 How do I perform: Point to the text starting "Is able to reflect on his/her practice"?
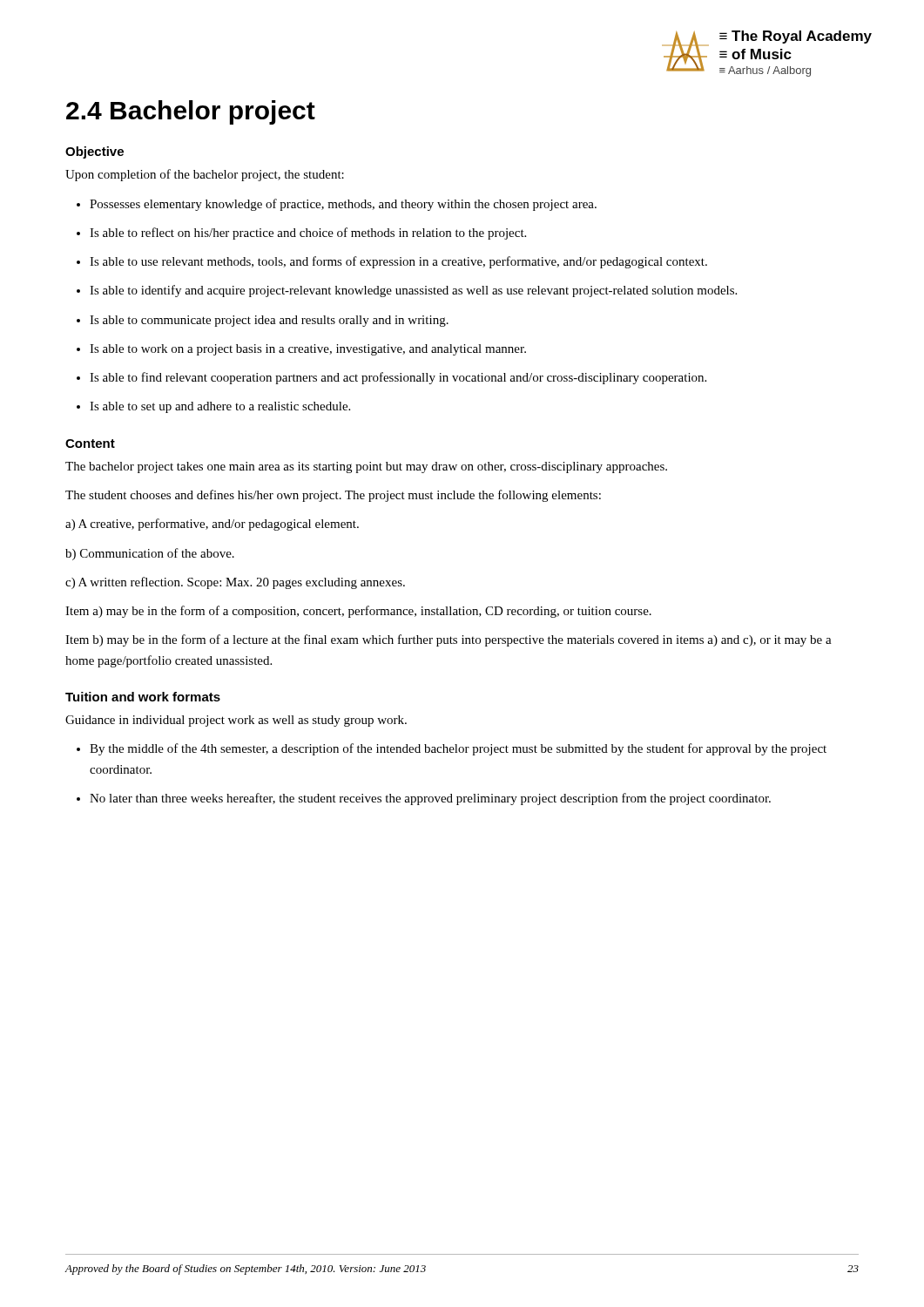[462, 233]
